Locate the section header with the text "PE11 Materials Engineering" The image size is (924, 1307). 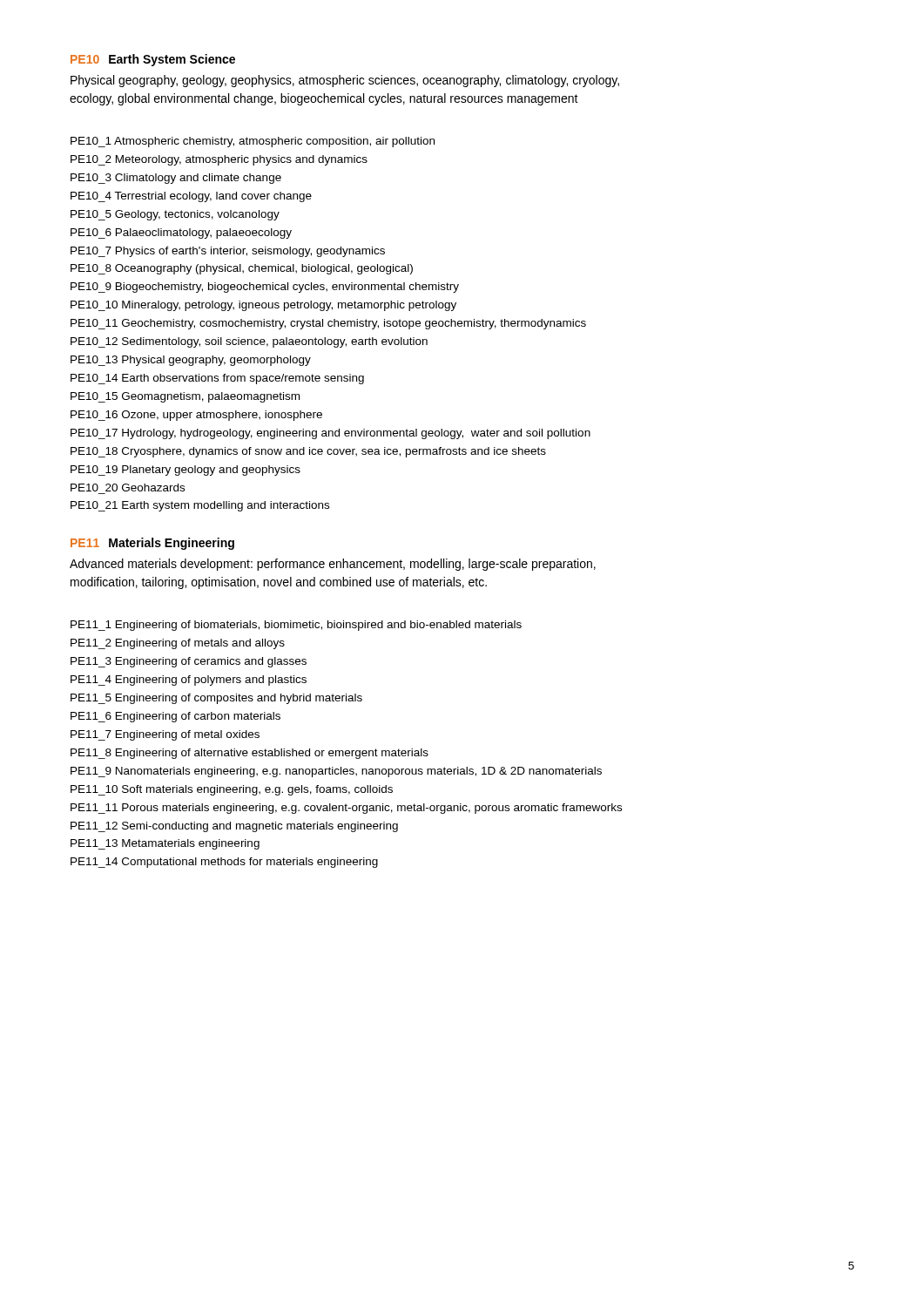click(x=152, y=543)
